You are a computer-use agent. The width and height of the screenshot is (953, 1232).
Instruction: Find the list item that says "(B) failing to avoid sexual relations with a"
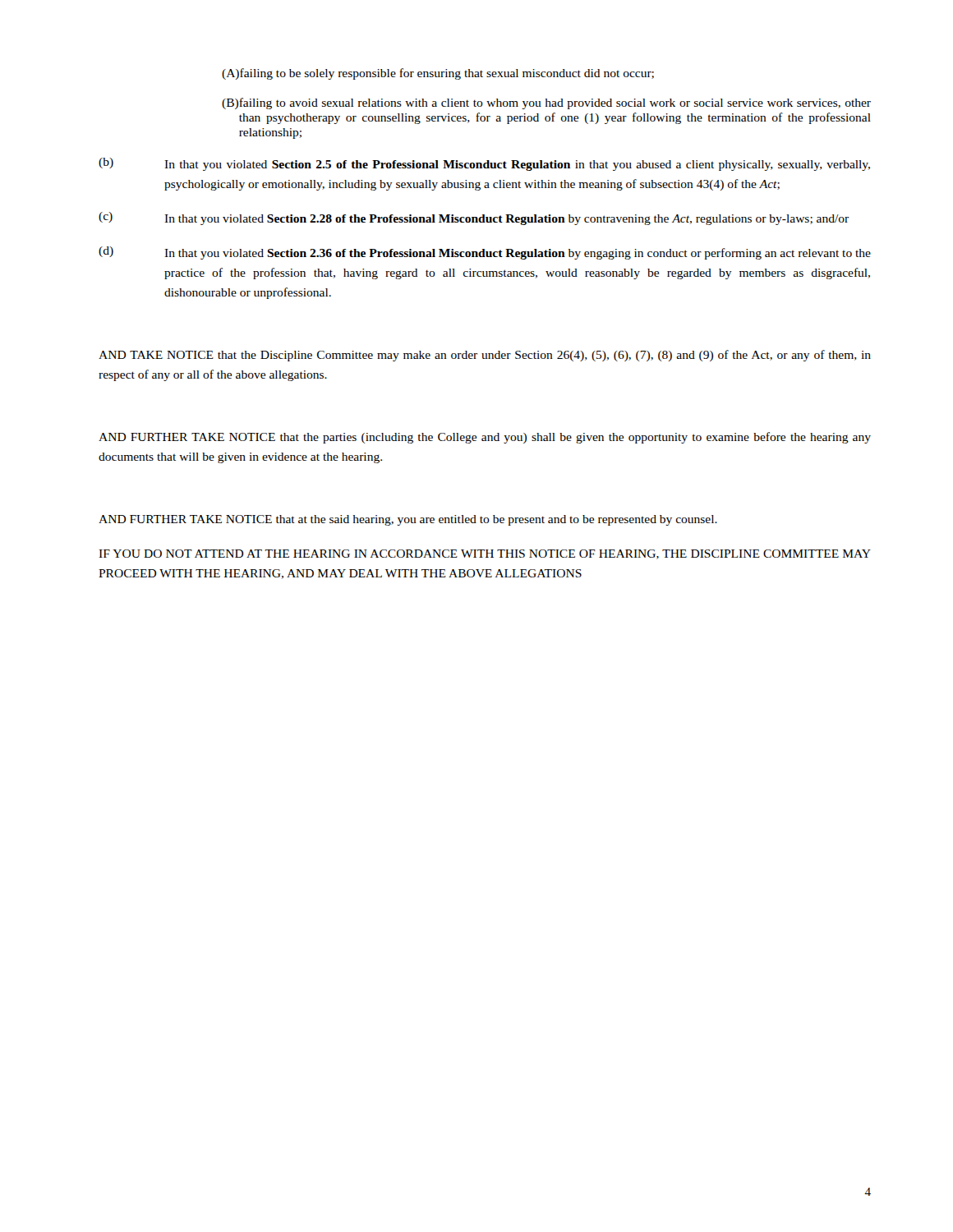pyautogui.click(x=485, y=117)
